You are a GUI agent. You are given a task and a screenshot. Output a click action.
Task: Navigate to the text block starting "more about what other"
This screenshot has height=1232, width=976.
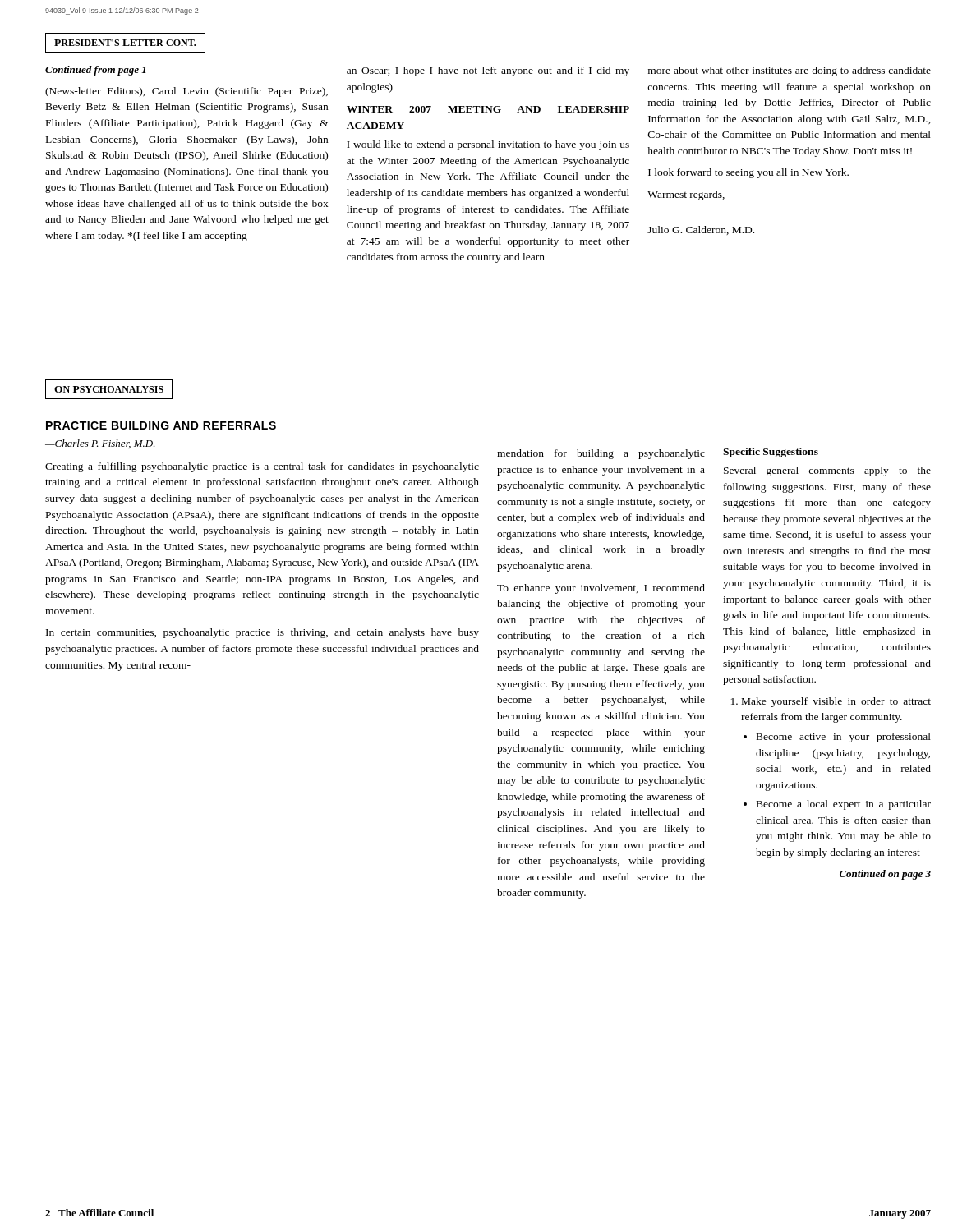[x=789, y=150]
